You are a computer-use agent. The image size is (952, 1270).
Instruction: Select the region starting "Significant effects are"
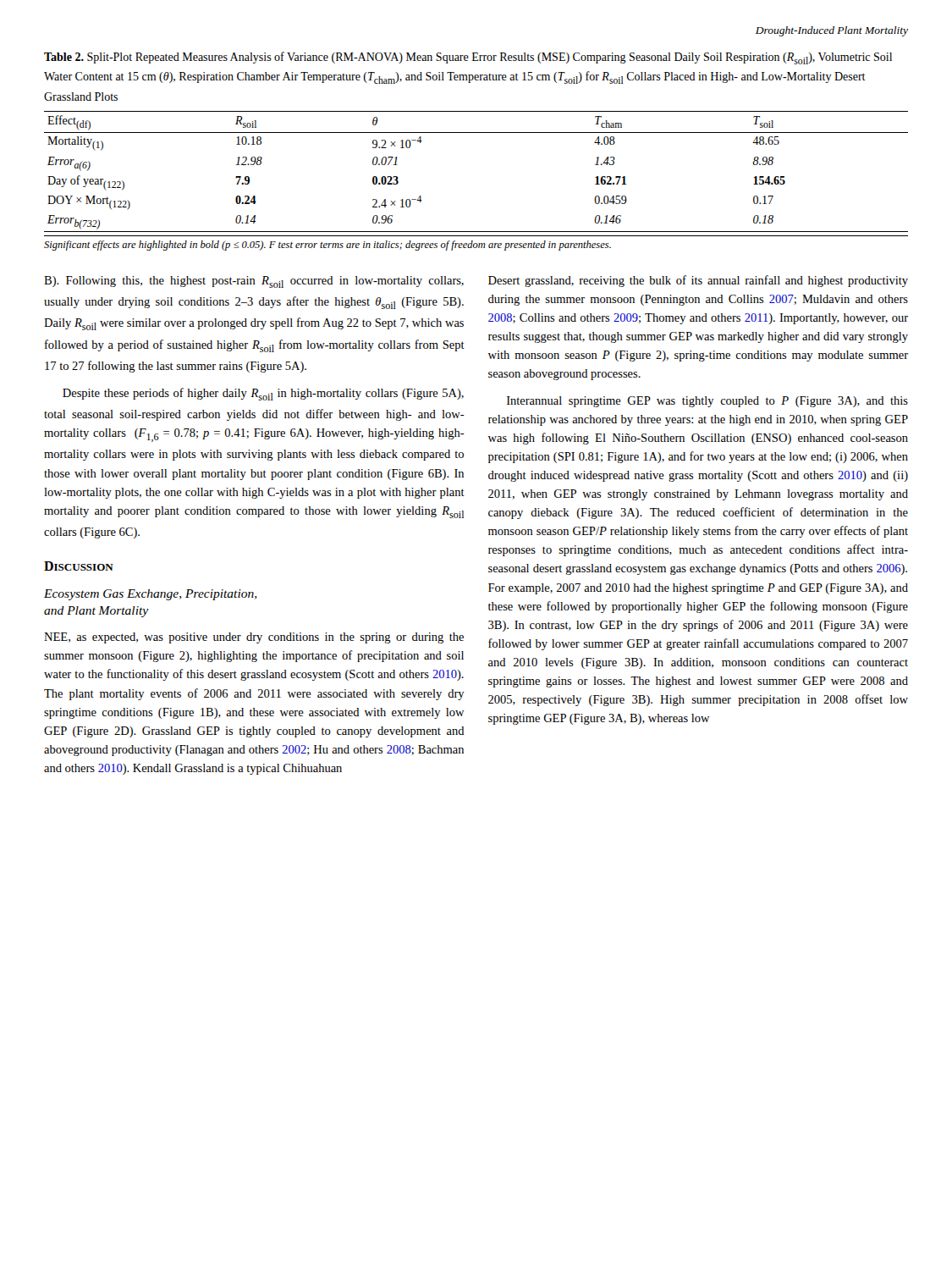click(328, 245)
